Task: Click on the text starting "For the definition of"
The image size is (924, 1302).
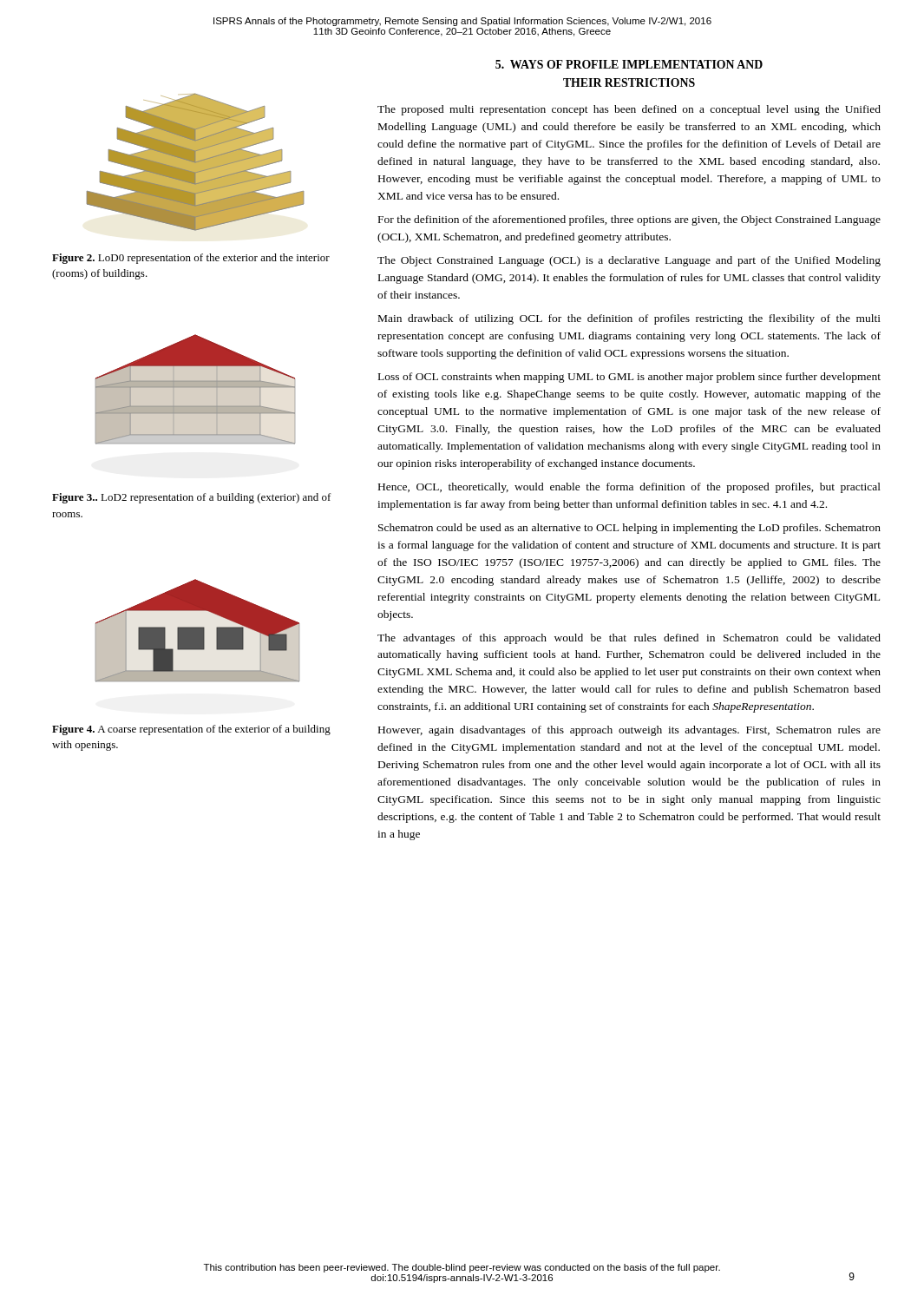Action: (629, 228)
